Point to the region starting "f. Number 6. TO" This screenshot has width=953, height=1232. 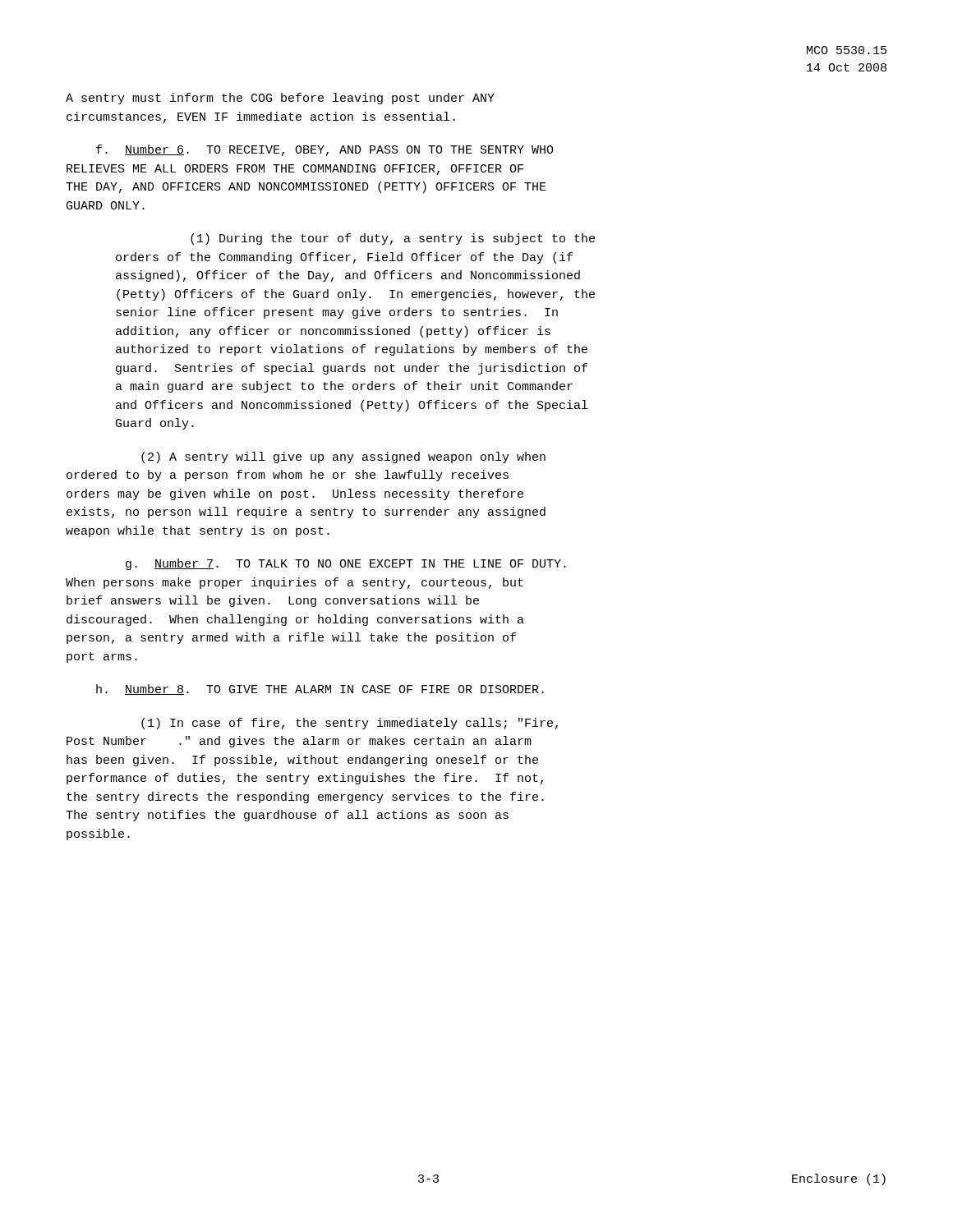pos(310,178)
